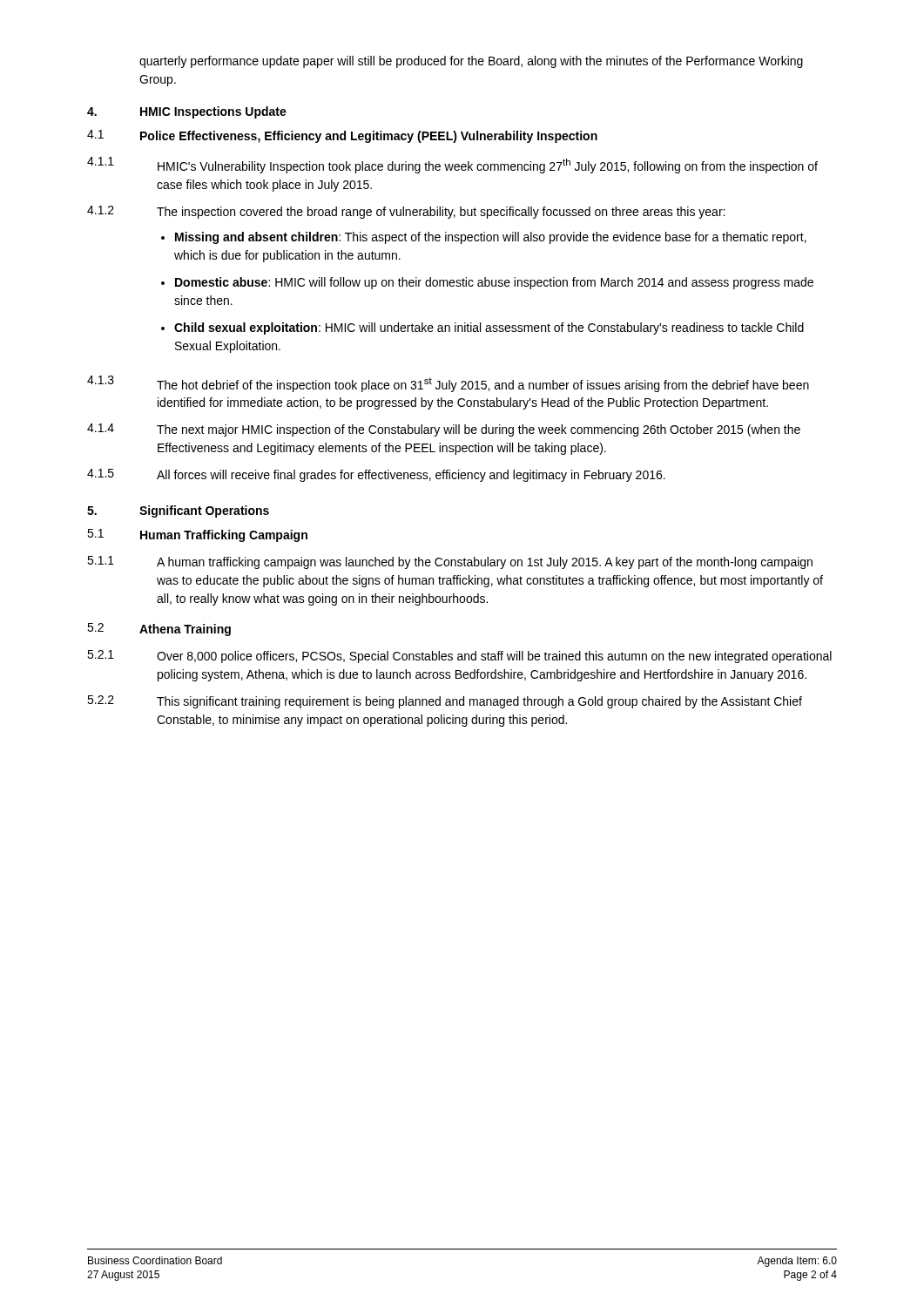Select the region starting "Missing and absent children:"
The width and height of the screenshot is (924, 1307).
491,246
